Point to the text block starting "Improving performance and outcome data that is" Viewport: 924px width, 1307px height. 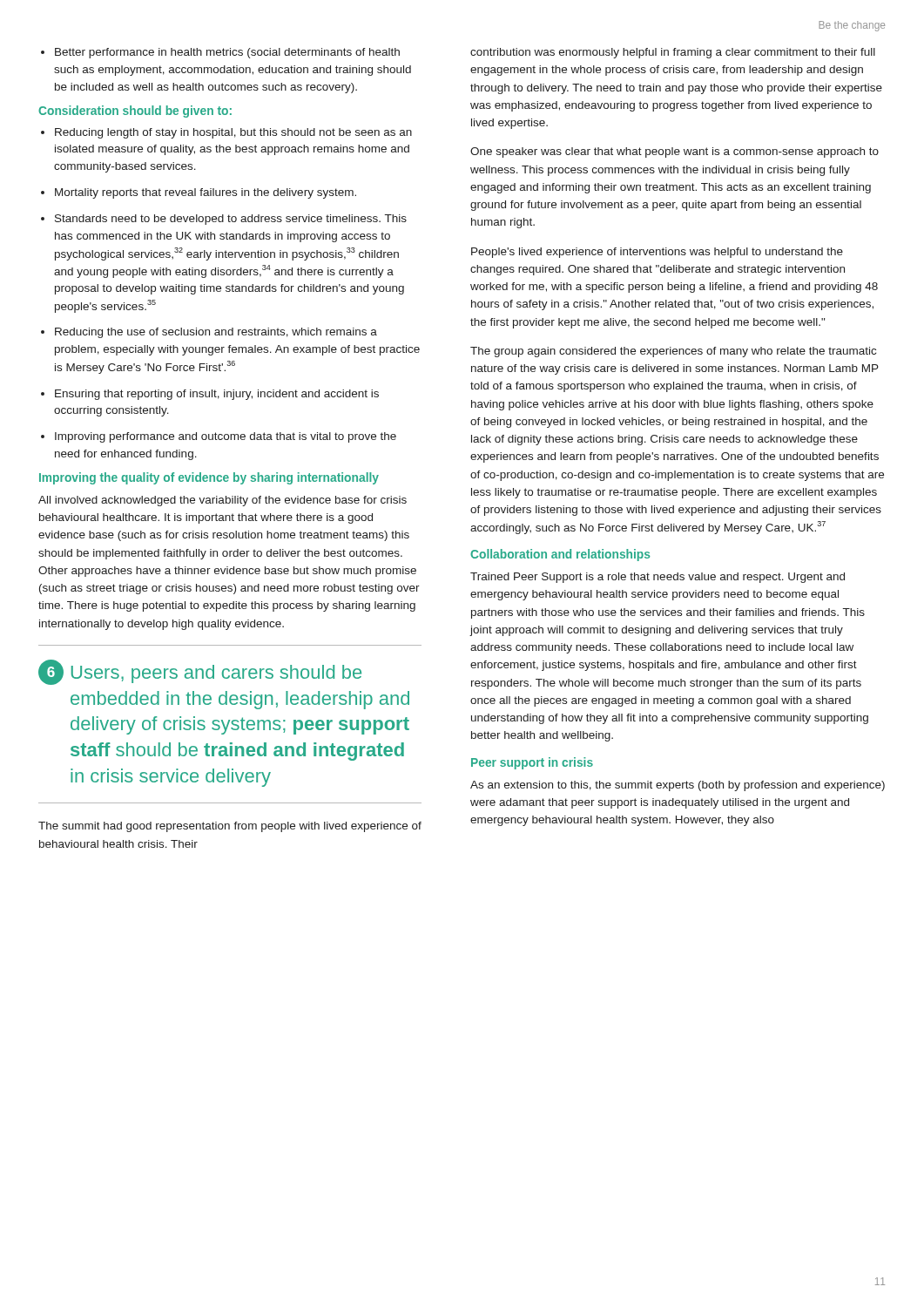(225, 445)
